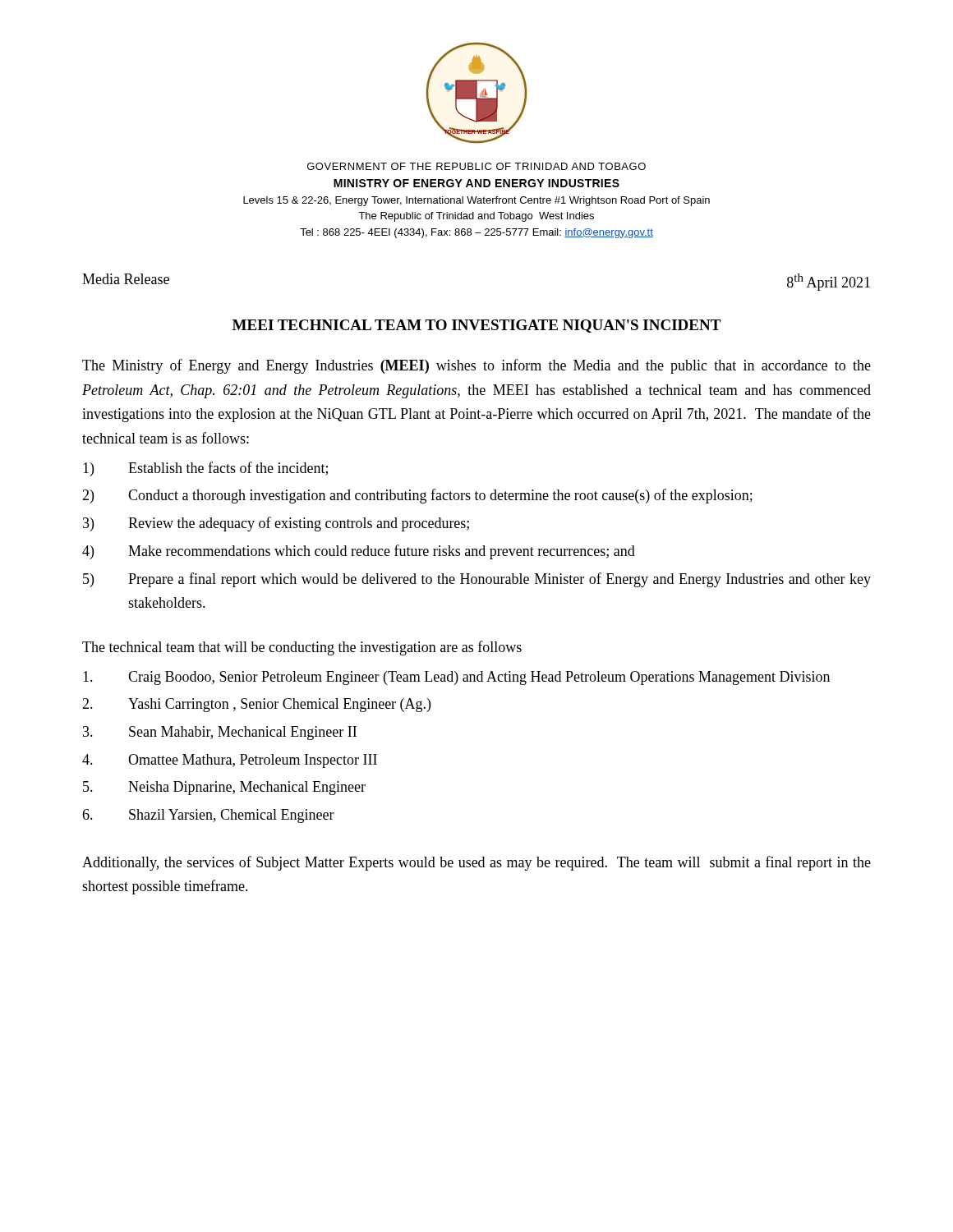Locate the list item containing "4) Make recommendations which could reduce future"
Image resolution: width=953 pixels, height=1232 pixels.
point(476,552)
